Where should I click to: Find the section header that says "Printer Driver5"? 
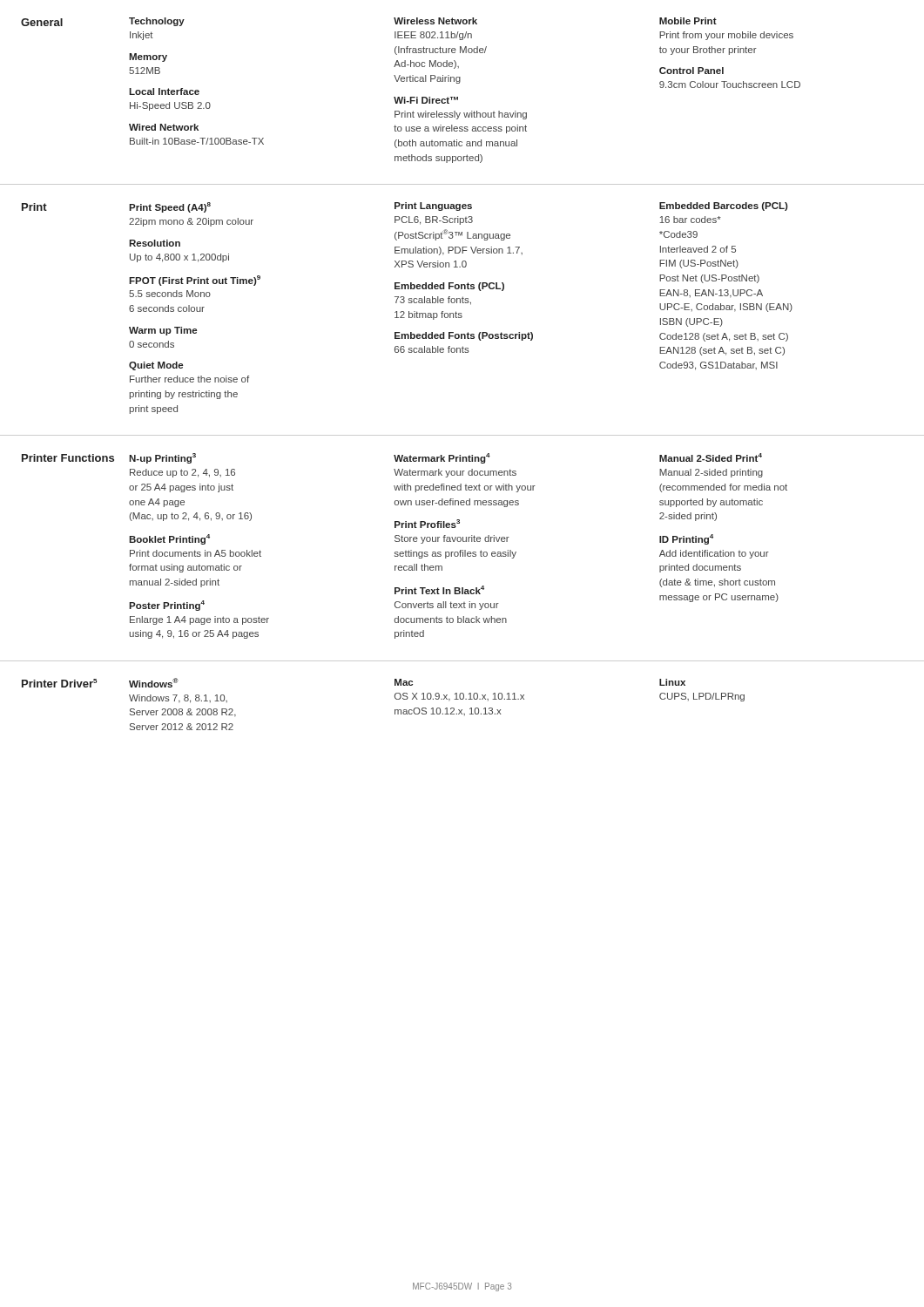[x=59, y=684]
